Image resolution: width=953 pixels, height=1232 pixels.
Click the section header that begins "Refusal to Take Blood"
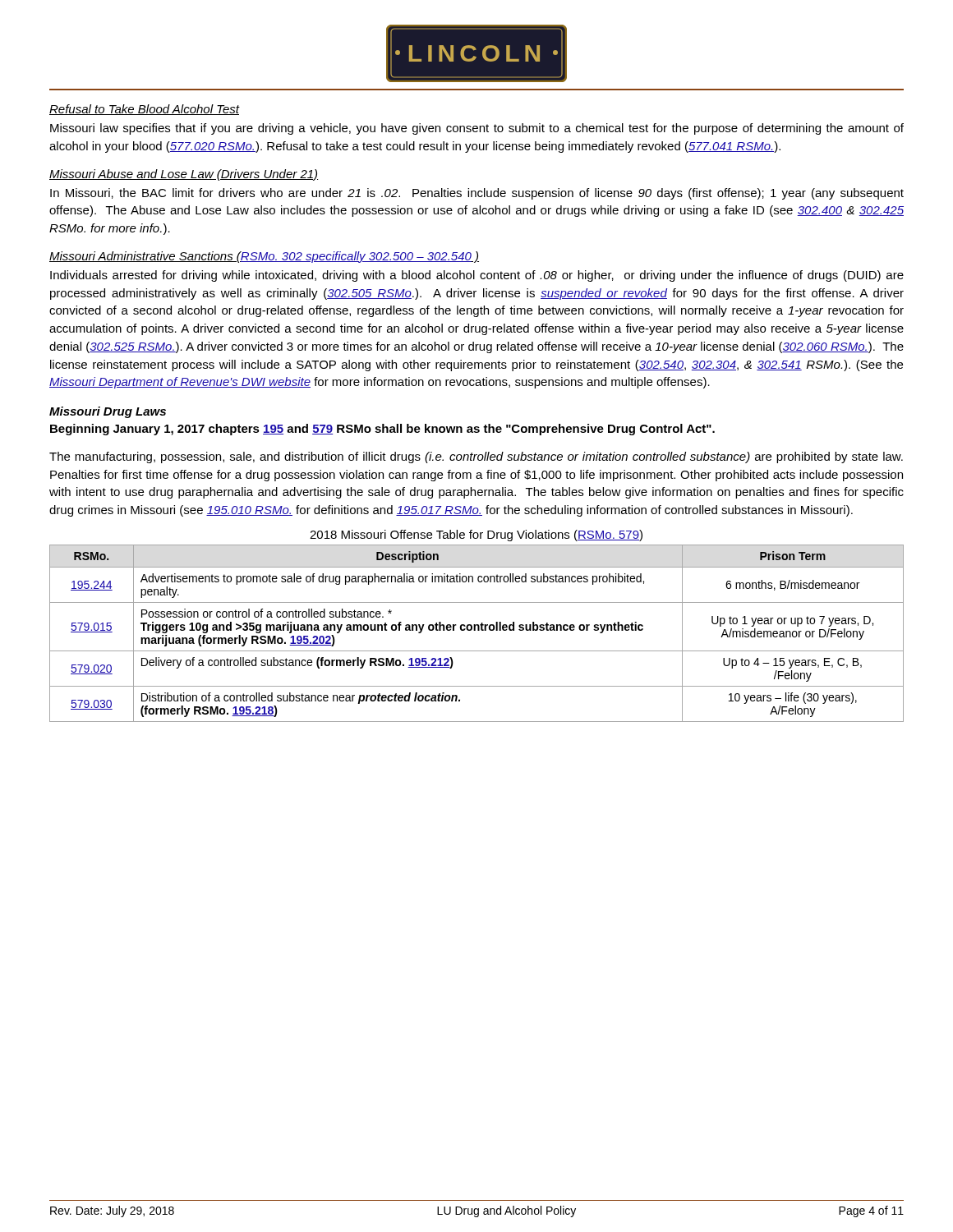click(144, 109)
